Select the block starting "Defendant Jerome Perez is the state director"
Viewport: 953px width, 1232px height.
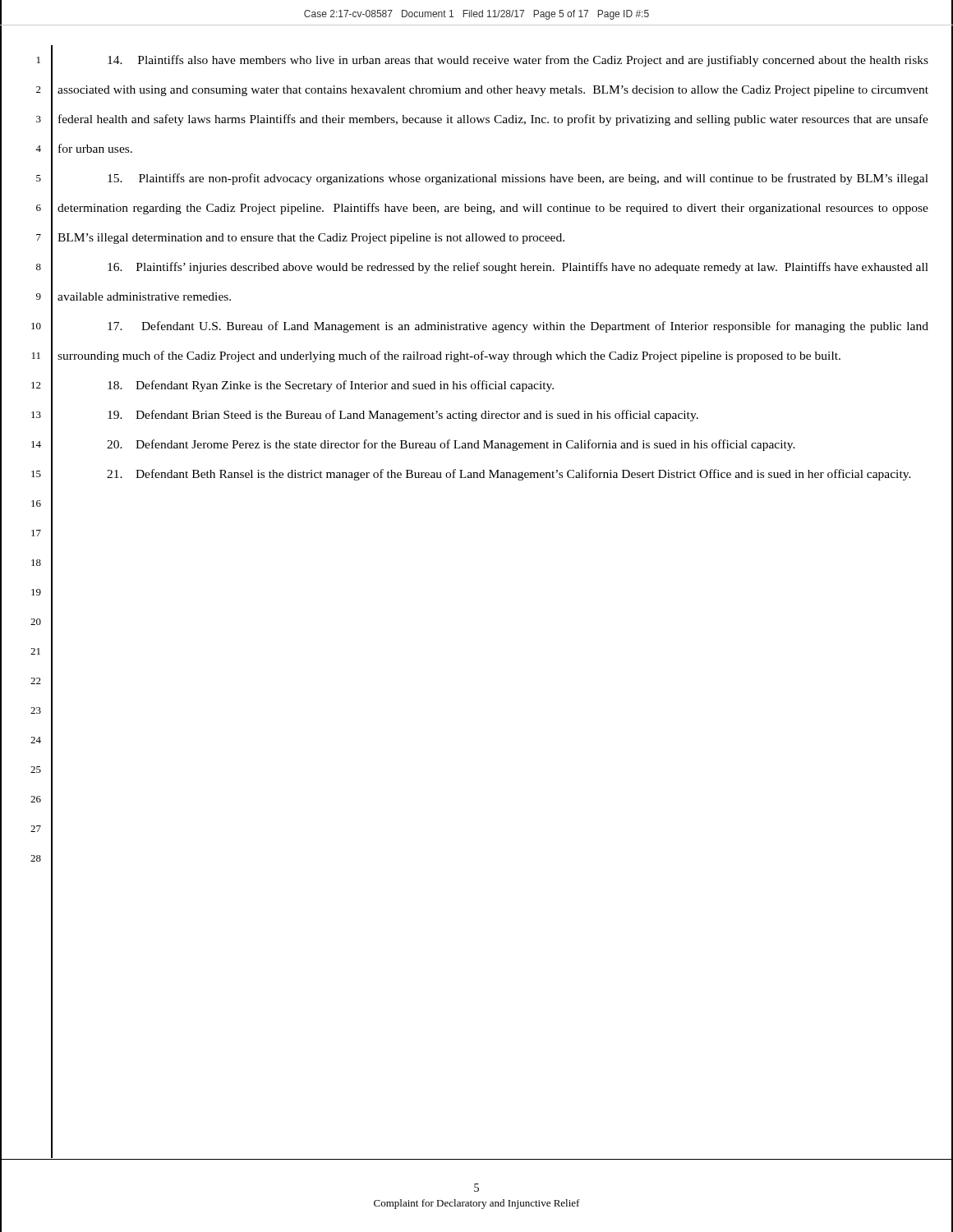(451, 444)
